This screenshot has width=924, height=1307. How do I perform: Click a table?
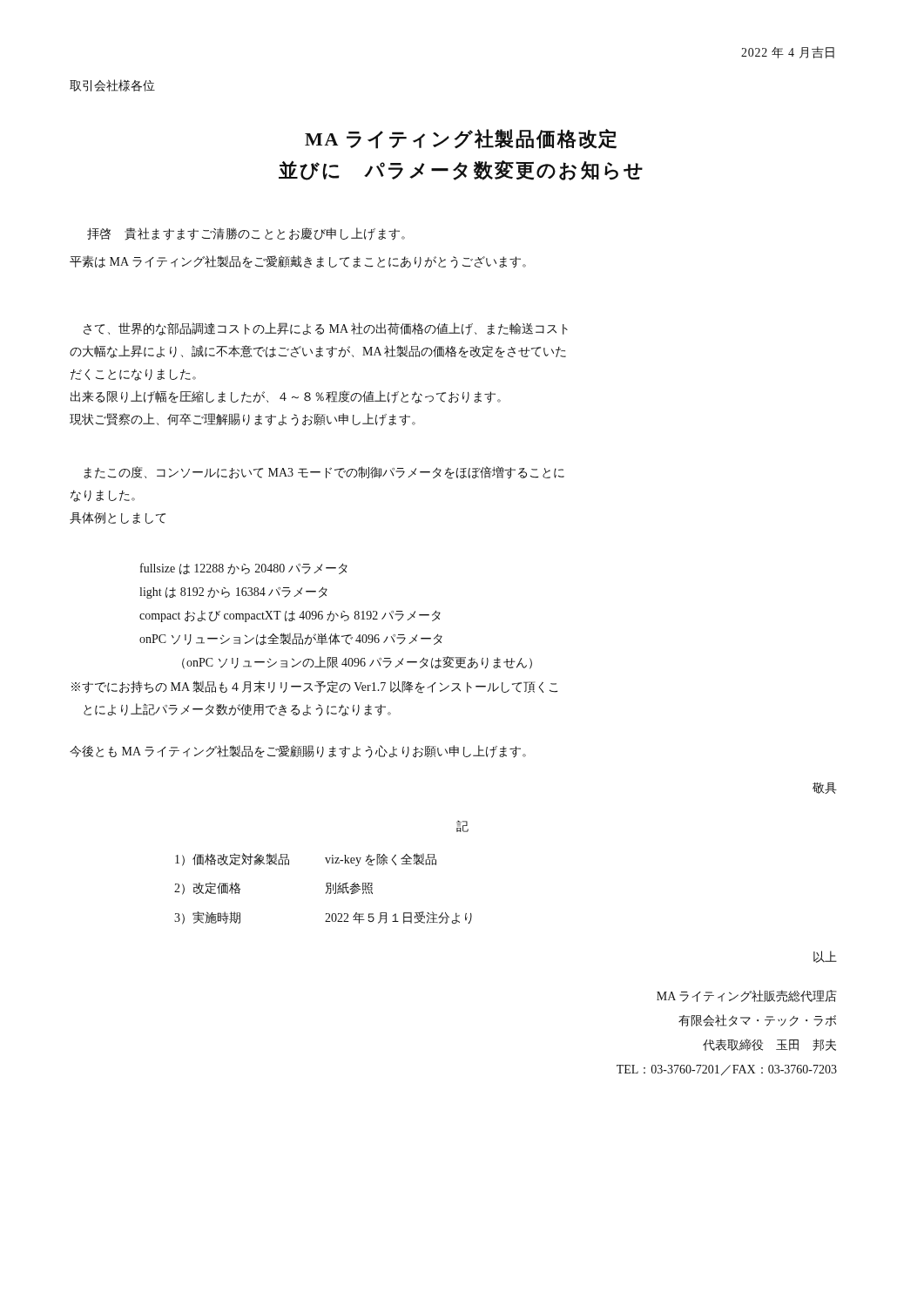click(324, 889)
